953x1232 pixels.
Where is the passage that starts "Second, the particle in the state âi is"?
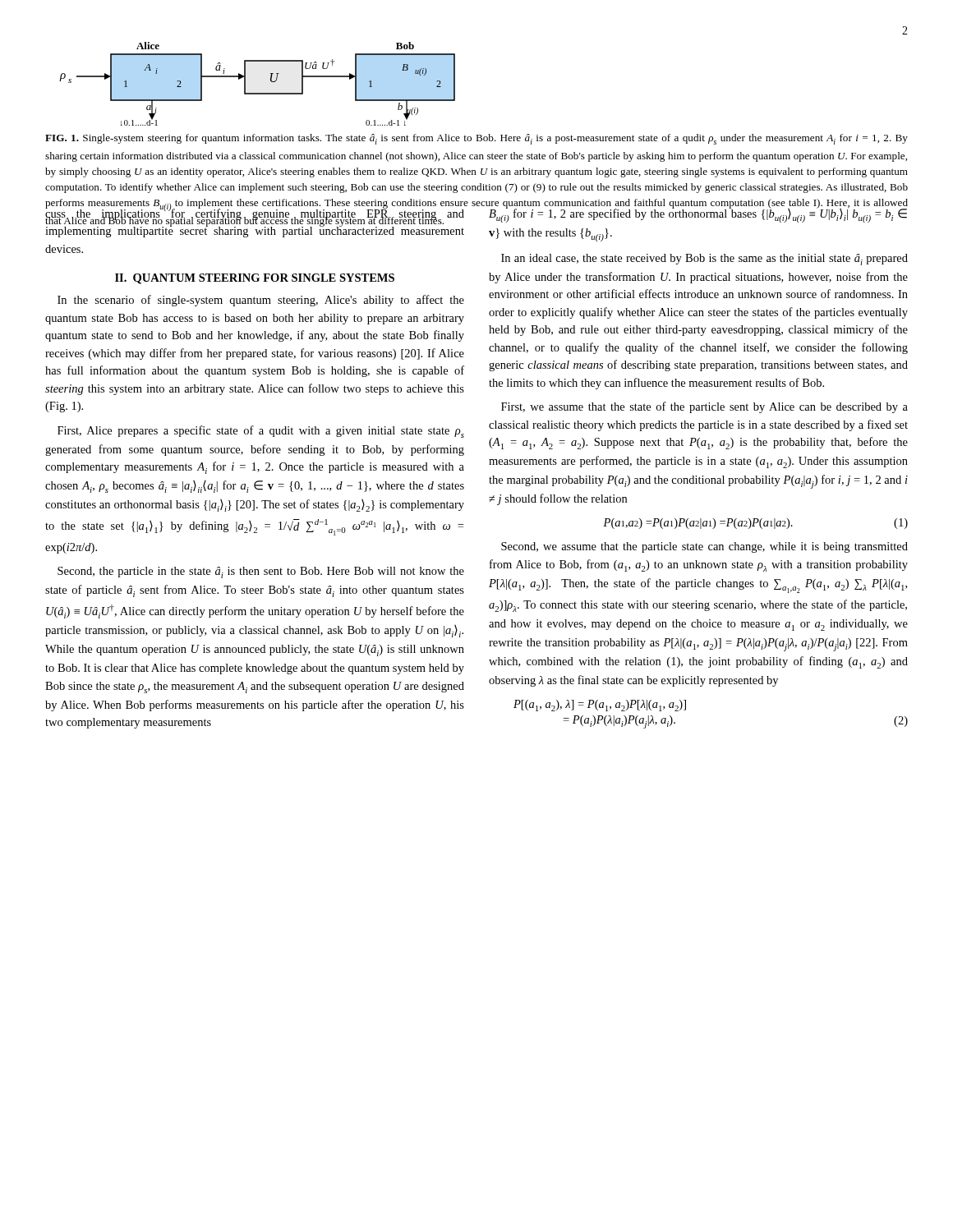[x=255, y=646]
